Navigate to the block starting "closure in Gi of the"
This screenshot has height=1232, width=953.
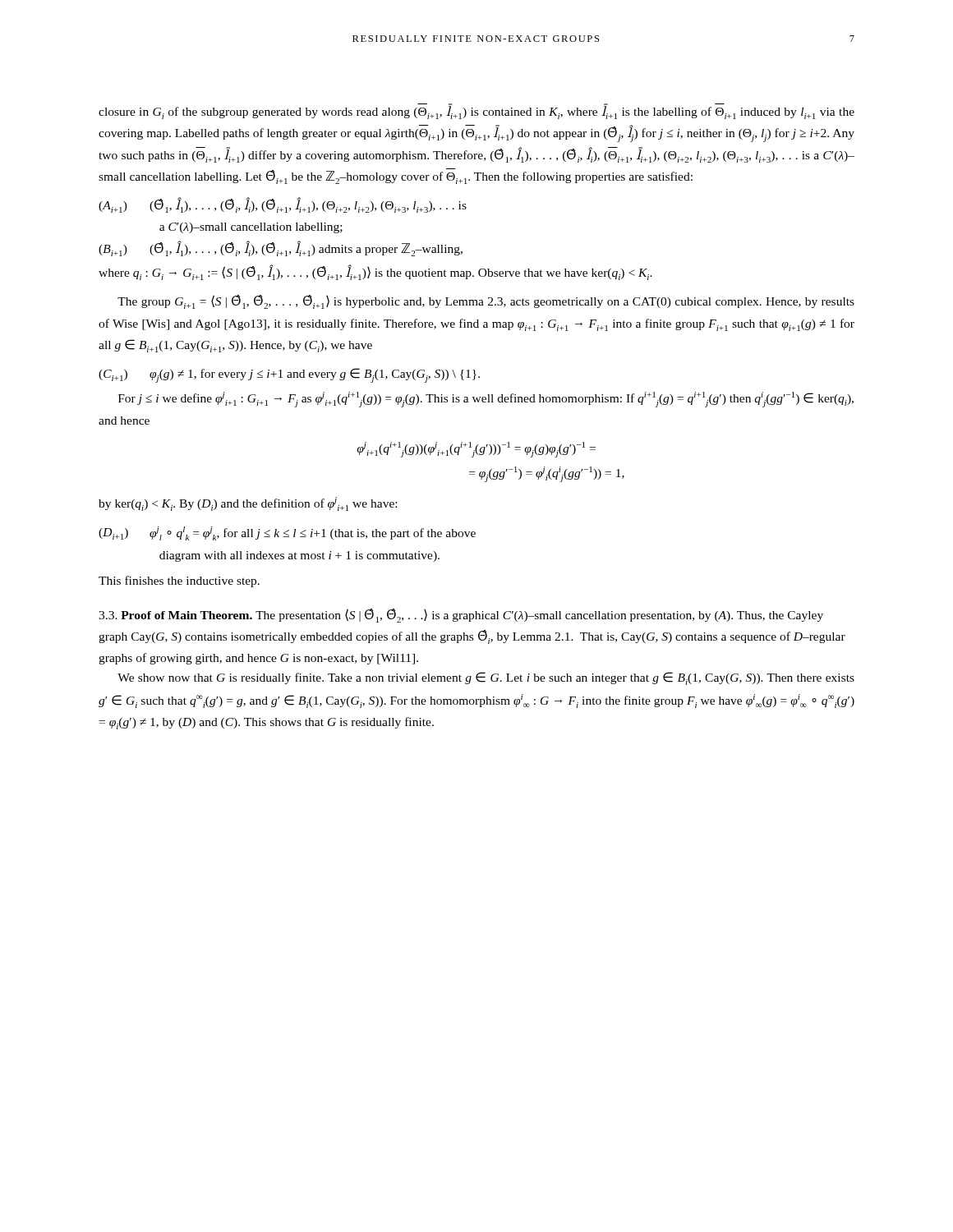pyautogui.click(x=476, y=145)
